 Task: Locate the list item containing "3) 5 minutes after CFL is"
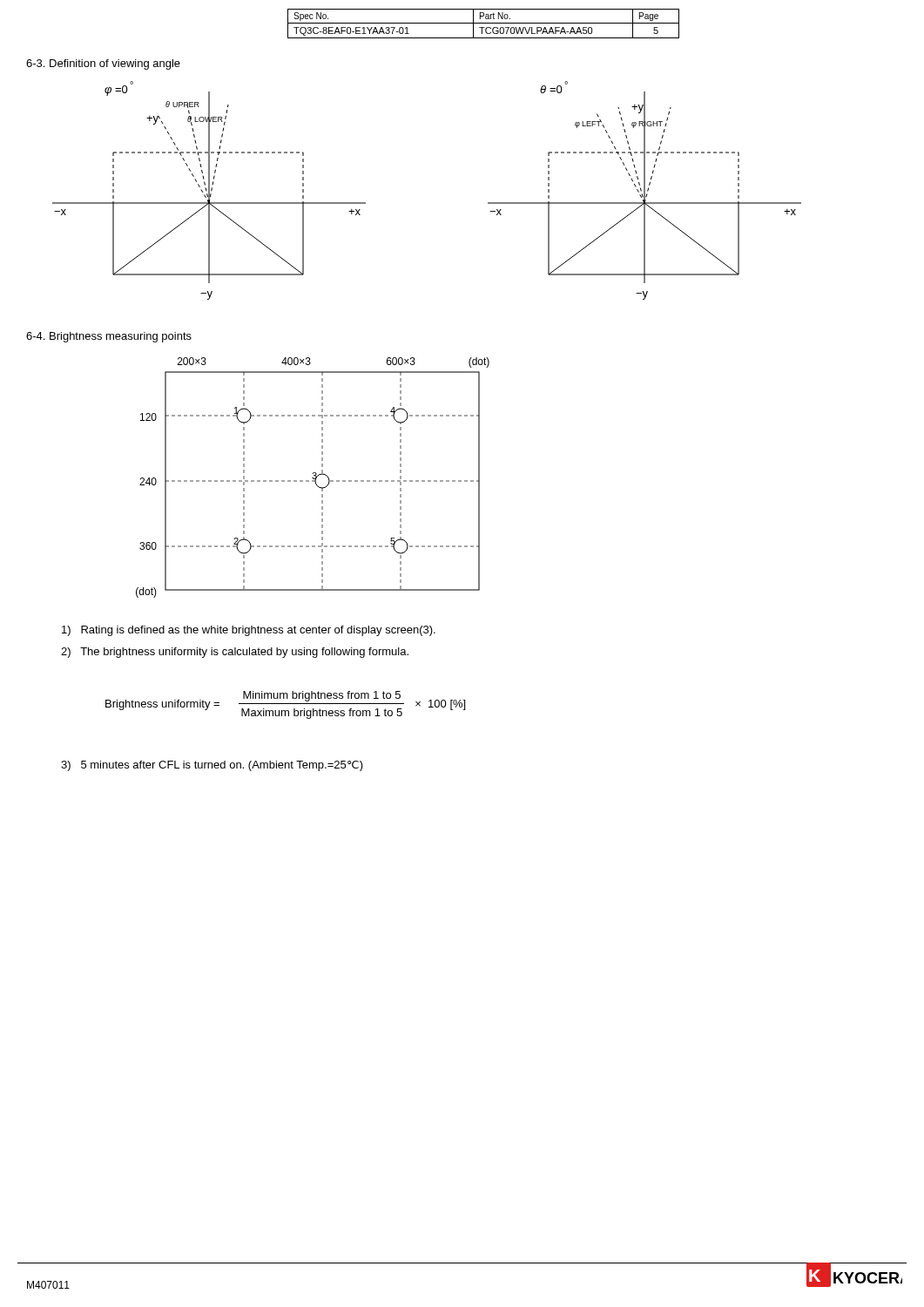pos(212,765)
